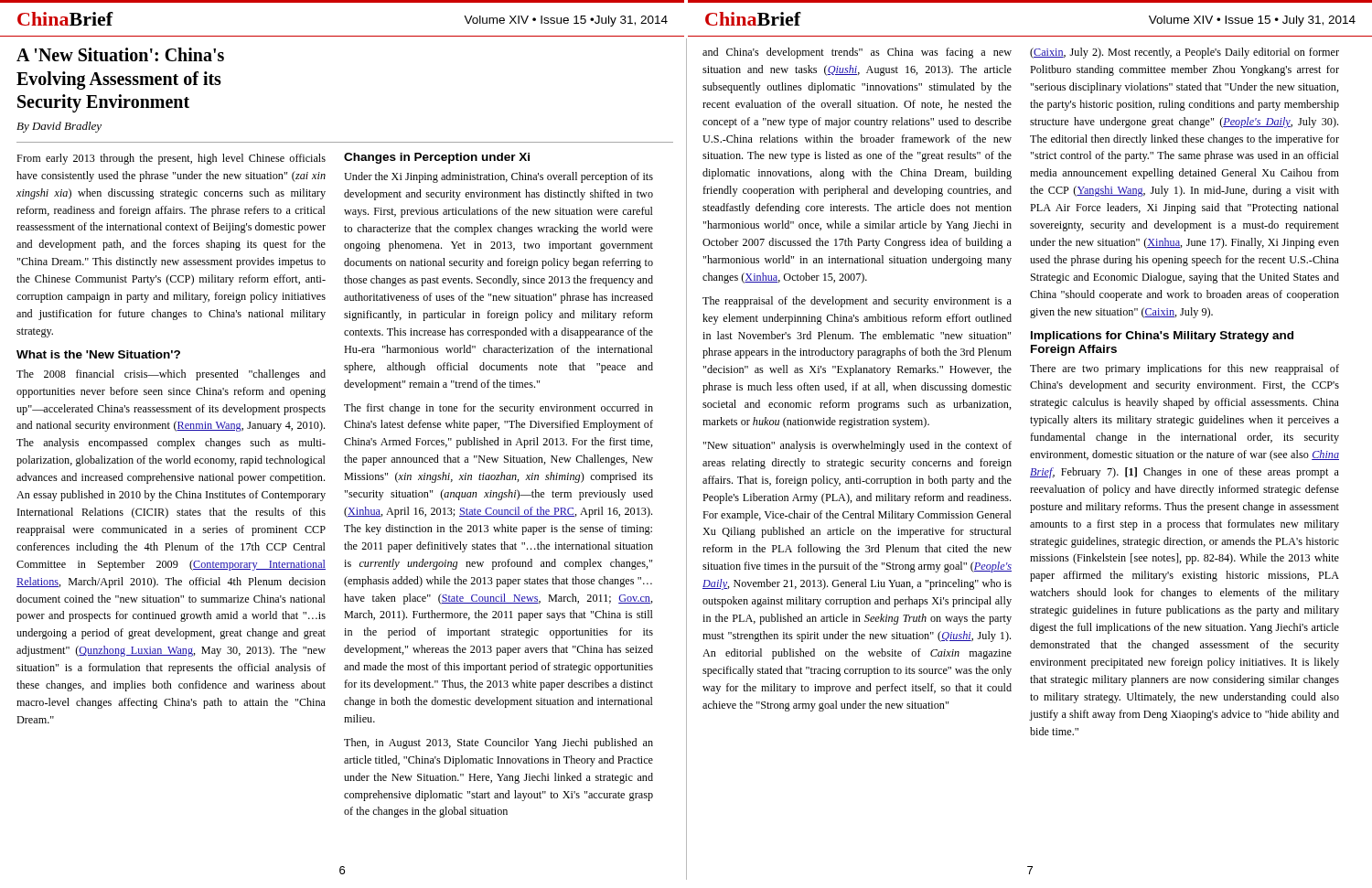Point to the text block starting "(Caixin, July 2). Most recently, a People's Daily"
The image size is (1372, 888).
click(x=1185, y=182)
